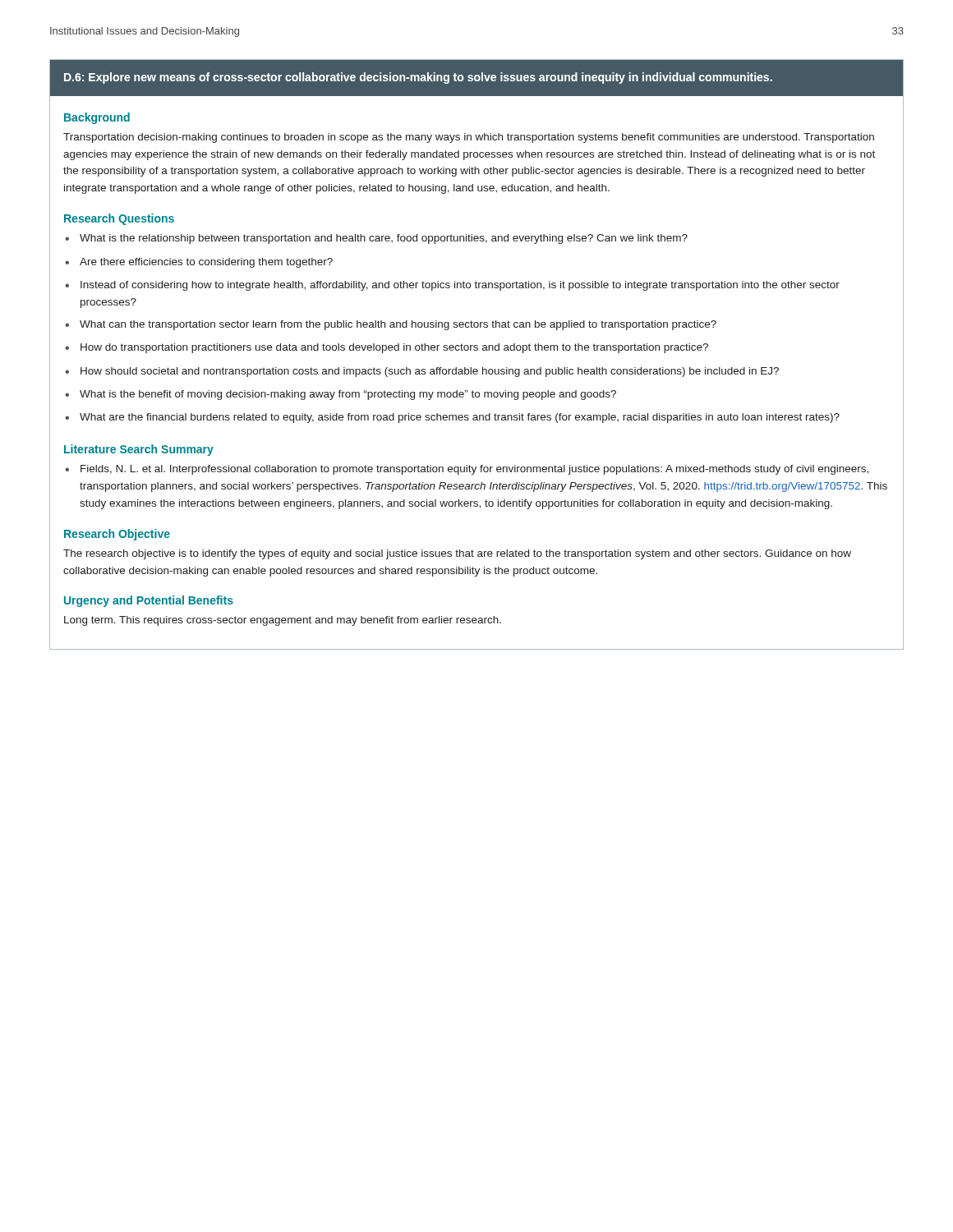Locate the list item containing "• What are the financial burdens related to"
Viewport: 953px width, 1232px height.
(x=477, y=419)
